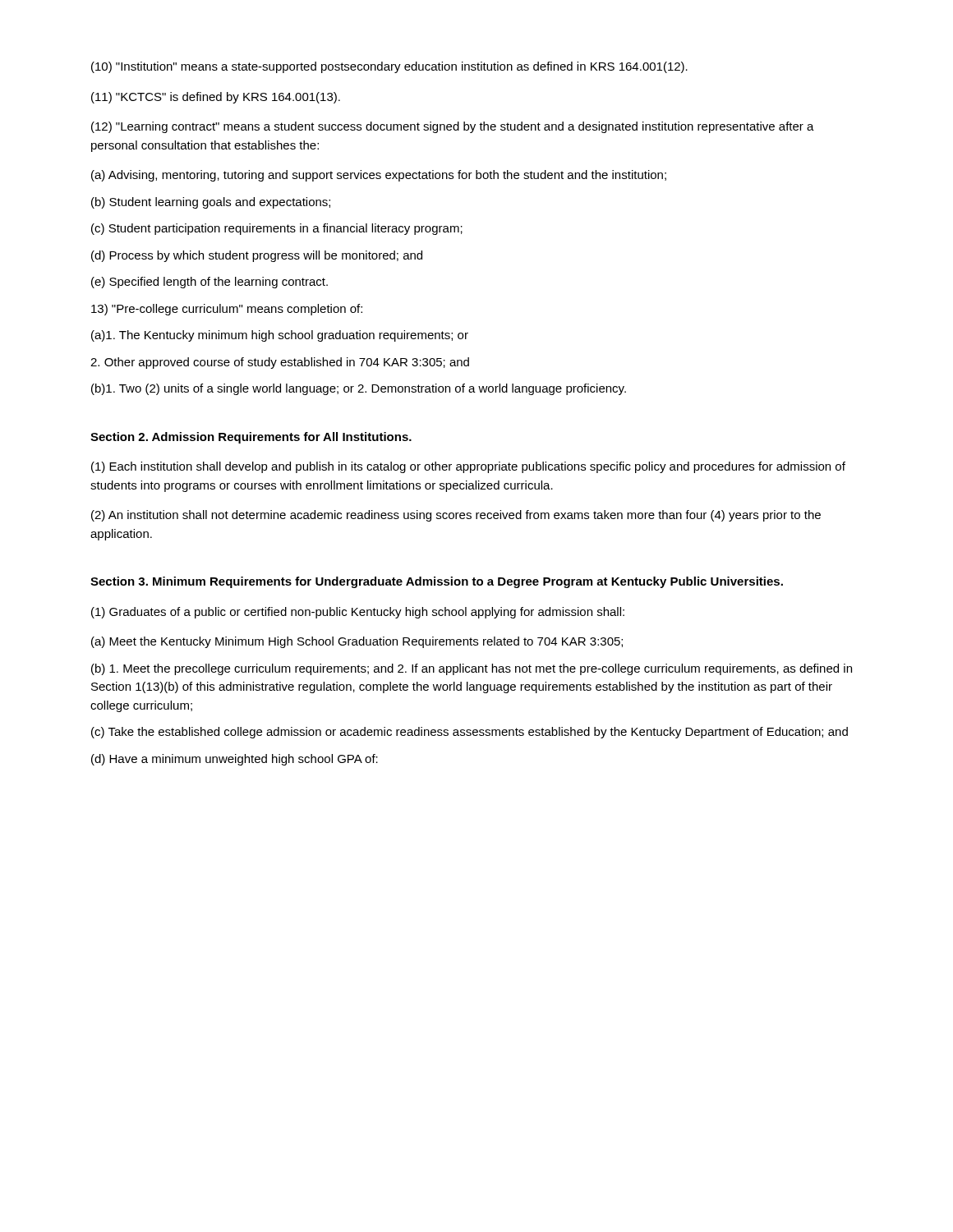Navigate to the text block starting "(c) Take the established college admission or"
The width and height of the screenshot is (953, 1232).
coord(469,731)
